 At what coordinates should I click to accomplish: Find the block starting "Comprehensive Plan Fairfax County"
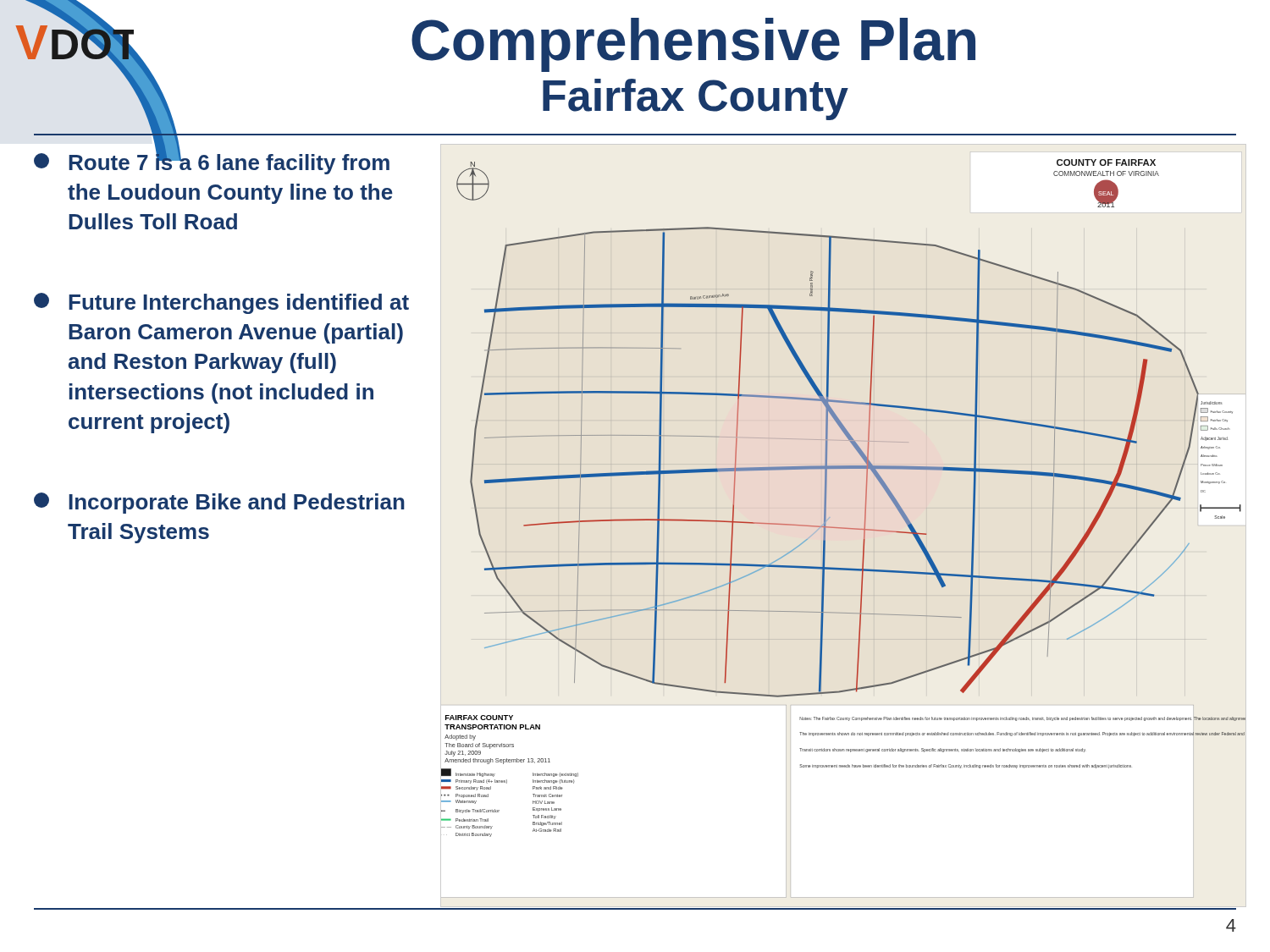tap(694, 64)
